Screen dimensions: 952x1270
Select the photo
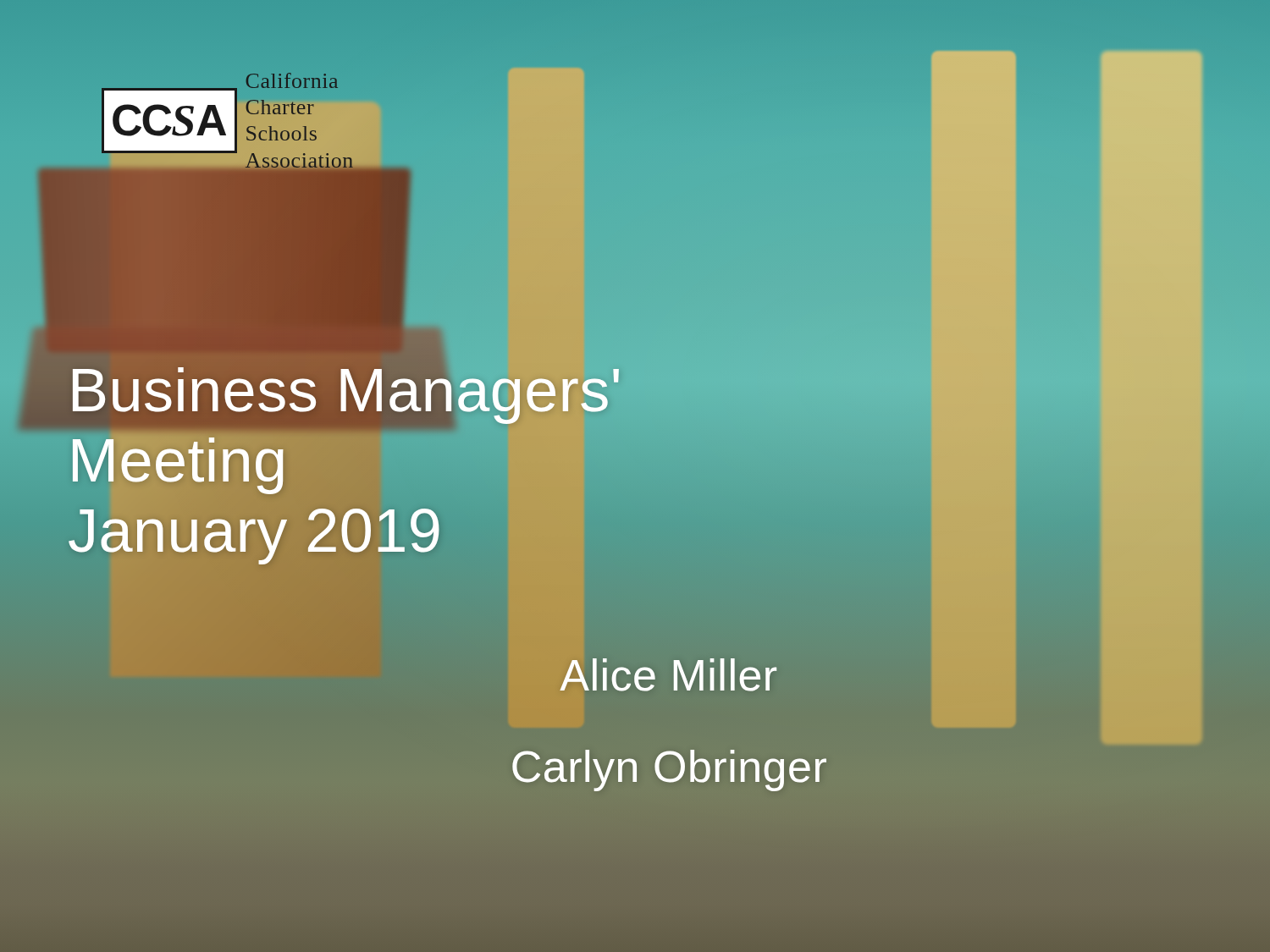tap(635, 476)
